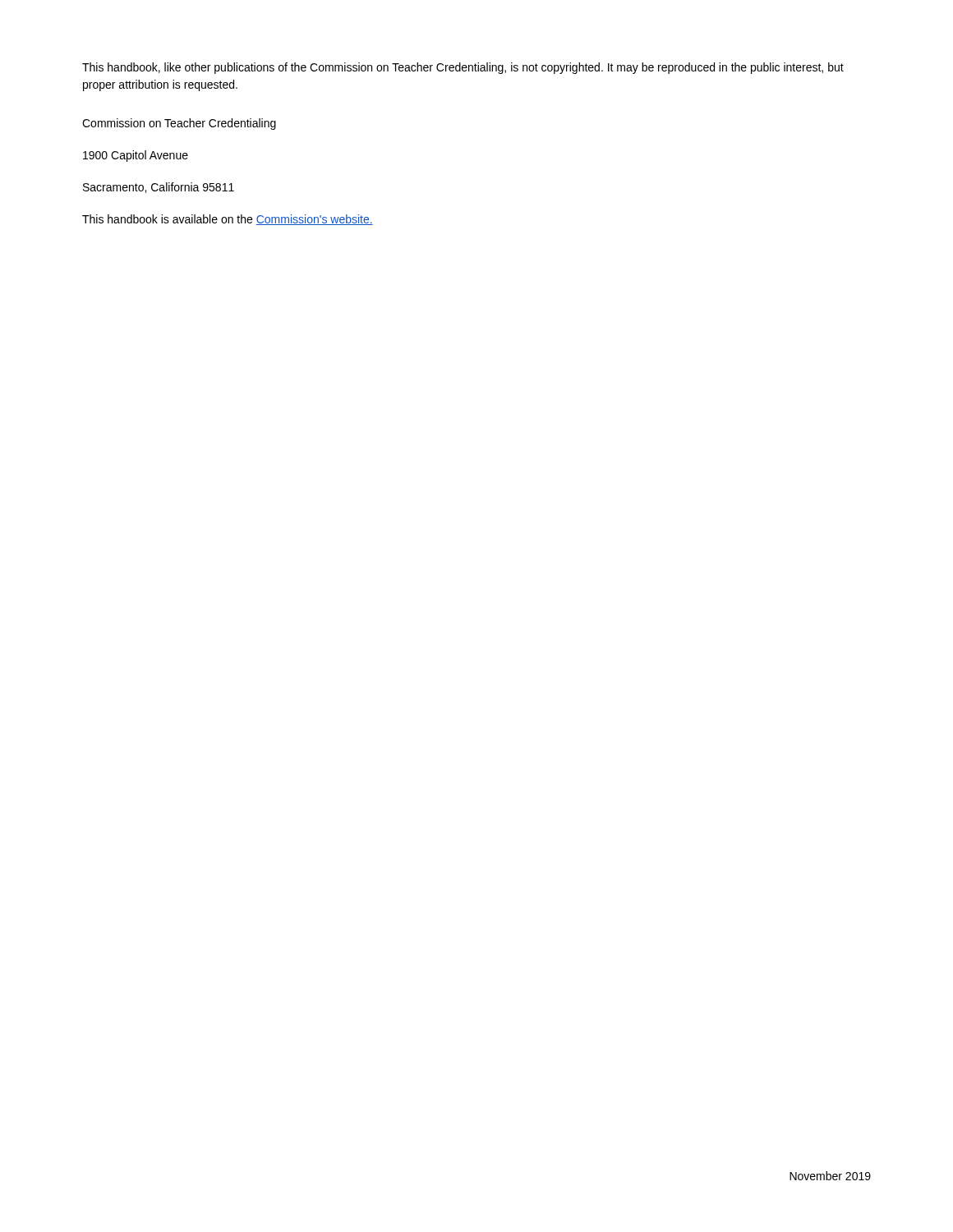Find "1900 Capitol Avenue" on this page
This screenshot has height=1232, width=953.
135,155
